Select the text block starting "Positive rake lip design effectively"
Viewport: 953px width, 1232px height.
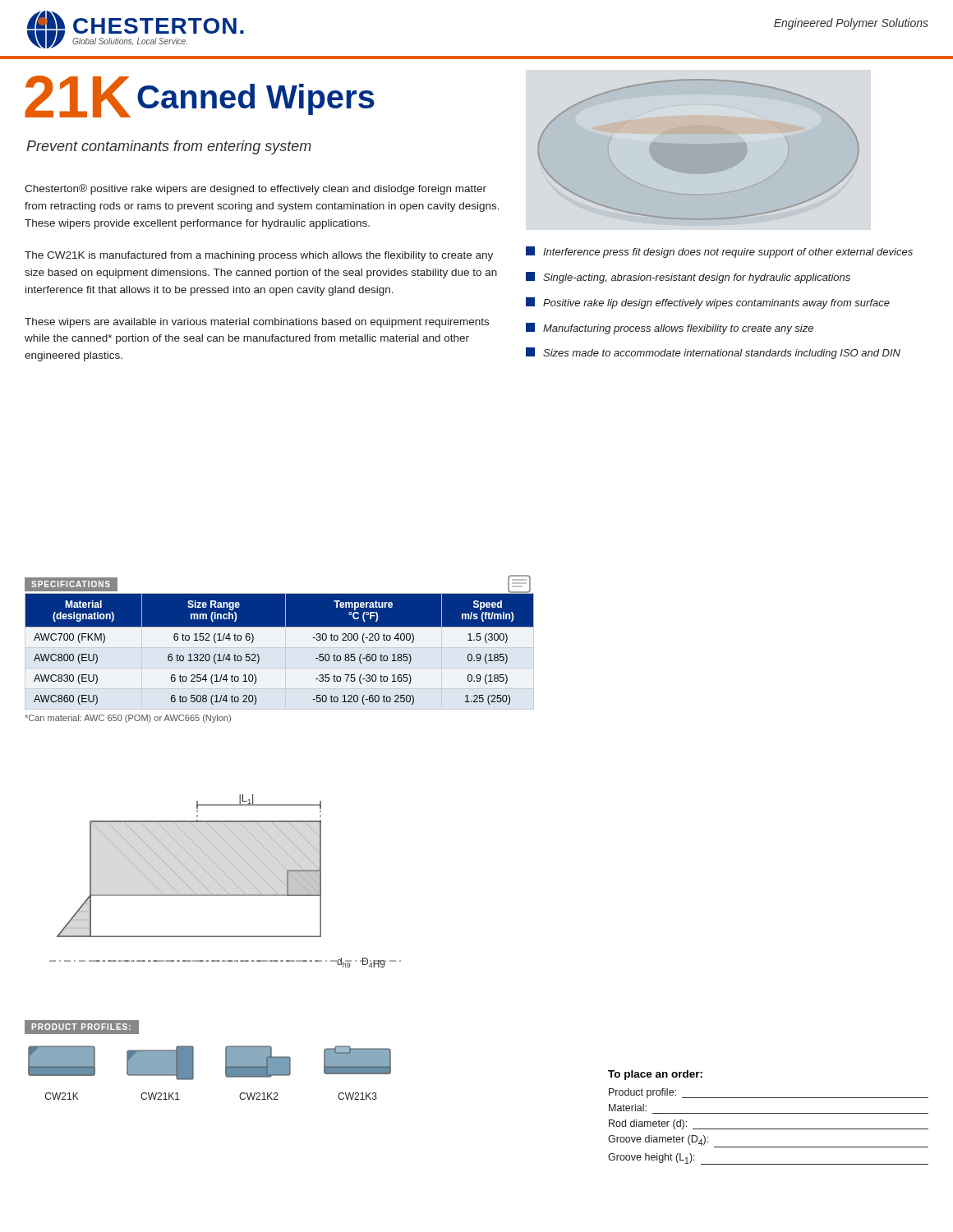(x=708, y=303)
